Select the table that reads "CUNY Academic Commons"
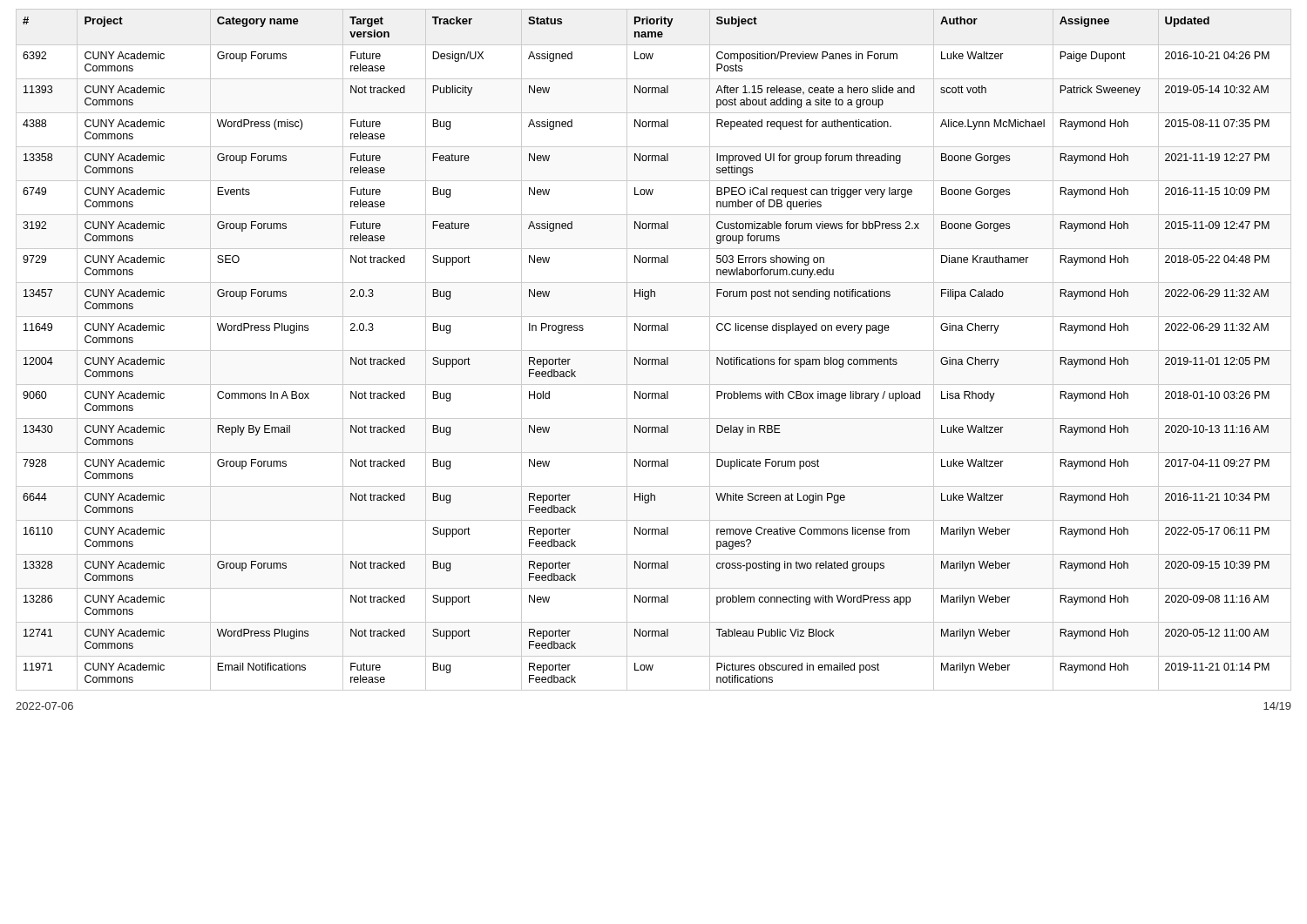The height and width of the screenshot is (924, 1307). tap(654, 350)
